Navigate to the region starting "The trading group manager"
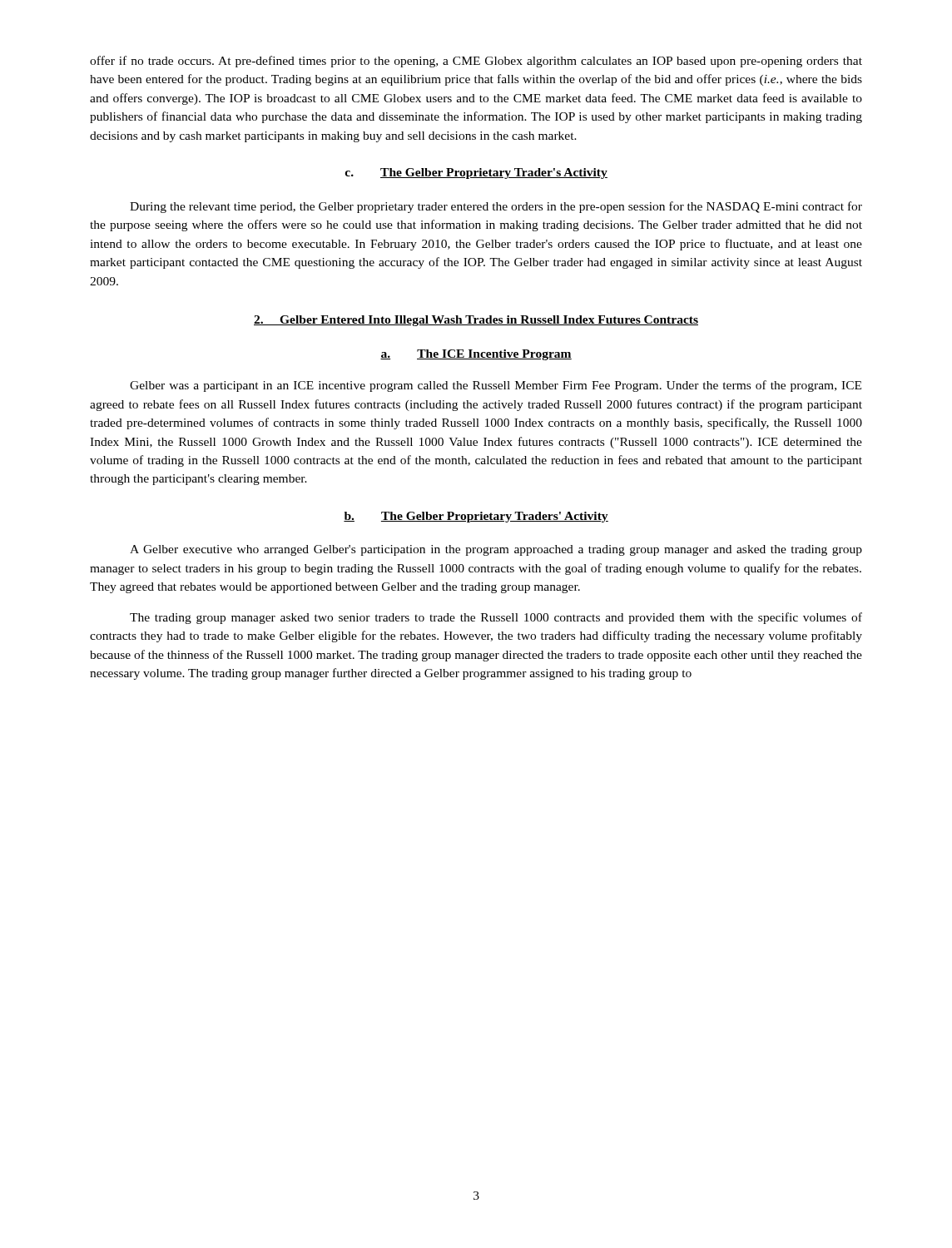This screenshot has width=952, height=1248. [x=476, y=645]
